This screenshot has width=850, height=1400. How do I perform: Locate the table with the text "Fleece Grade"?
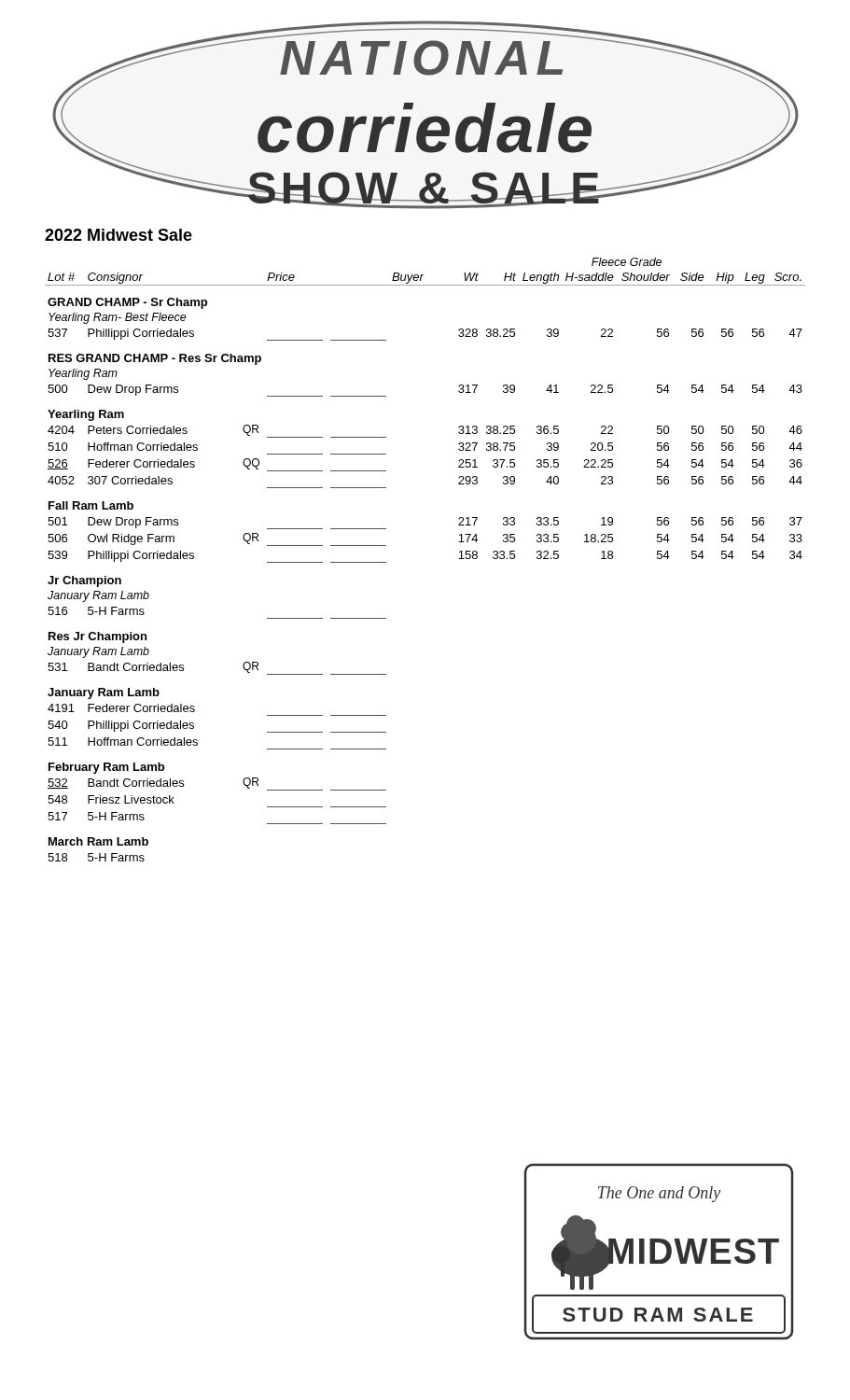tap(425, 560)
